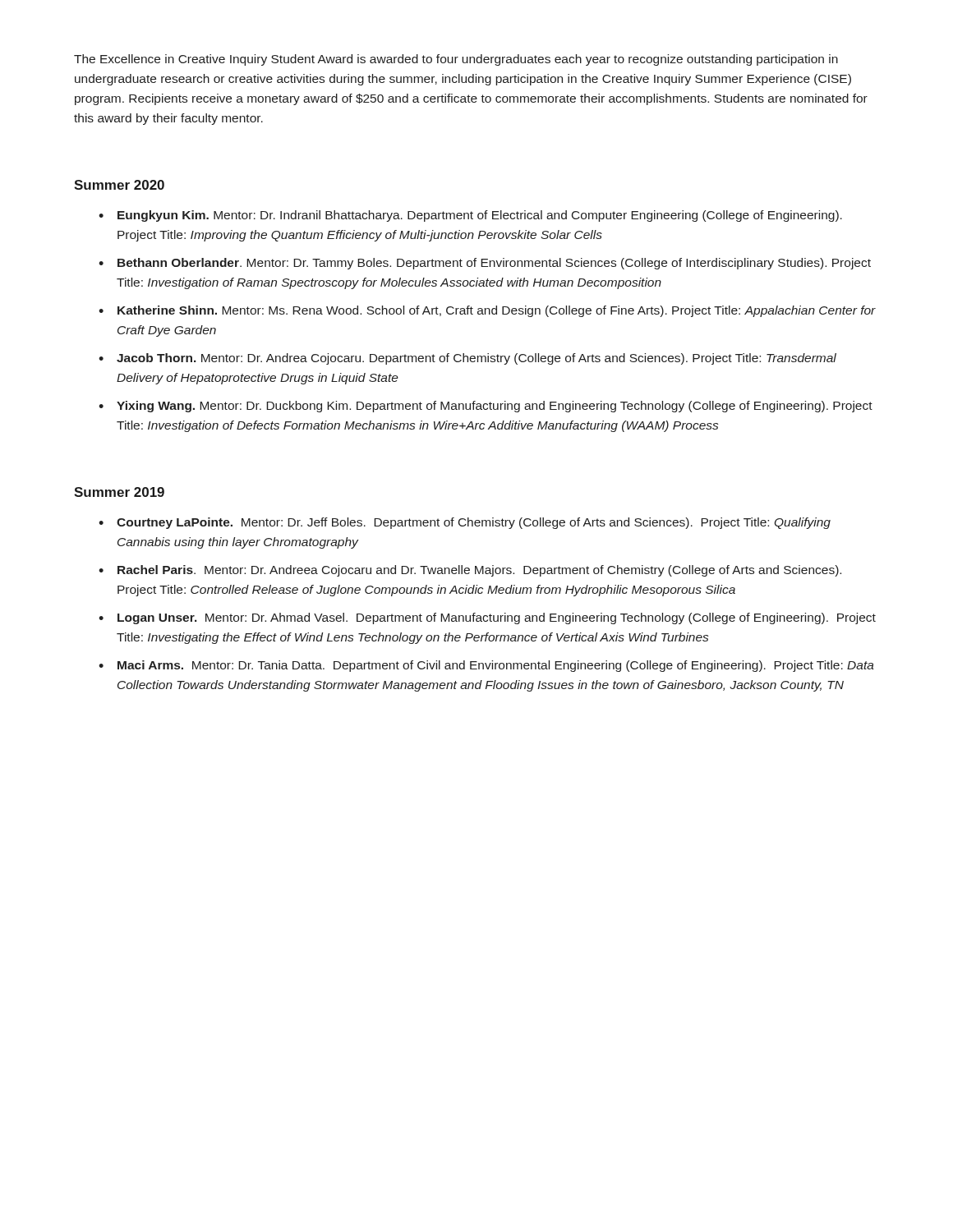Click on the list item that says "• Katherine Shinn. Mentor: Ms. Rena"
953x1232 pixels.
(x=489, y=320)
